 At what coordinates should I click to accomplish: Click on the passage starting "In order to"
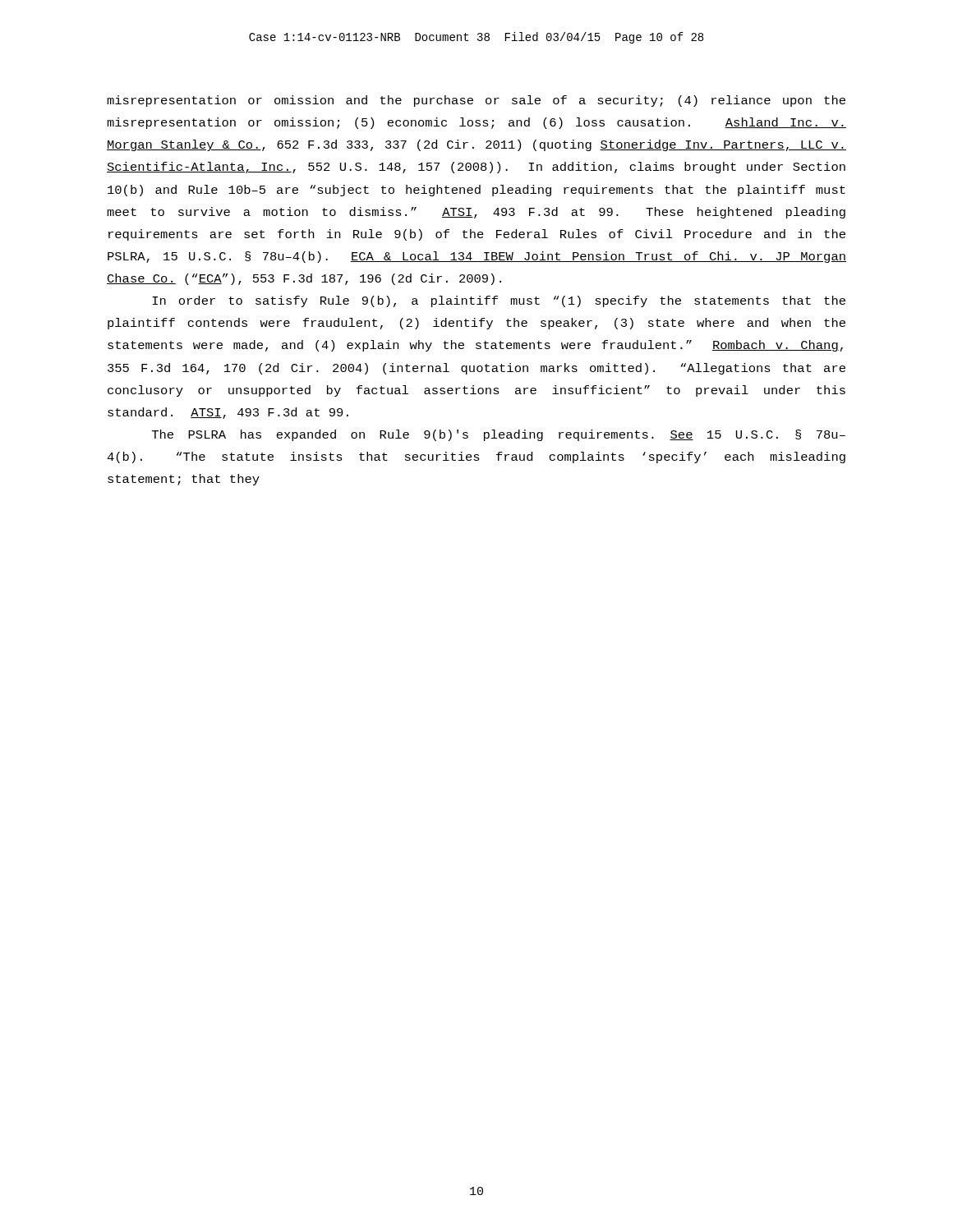476,358
